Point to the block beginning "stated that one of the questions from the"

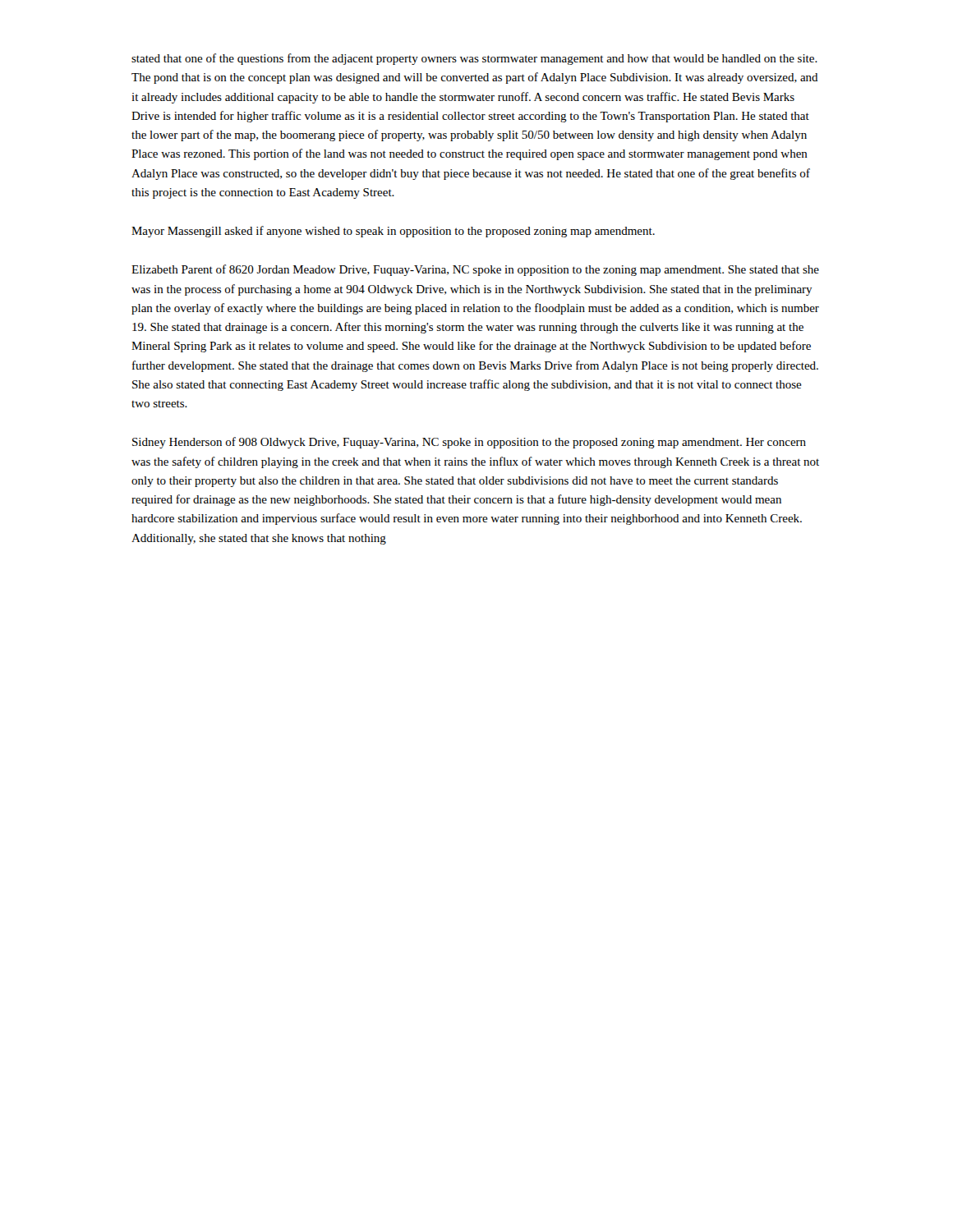pyautogui.click(x=475, y=125)
